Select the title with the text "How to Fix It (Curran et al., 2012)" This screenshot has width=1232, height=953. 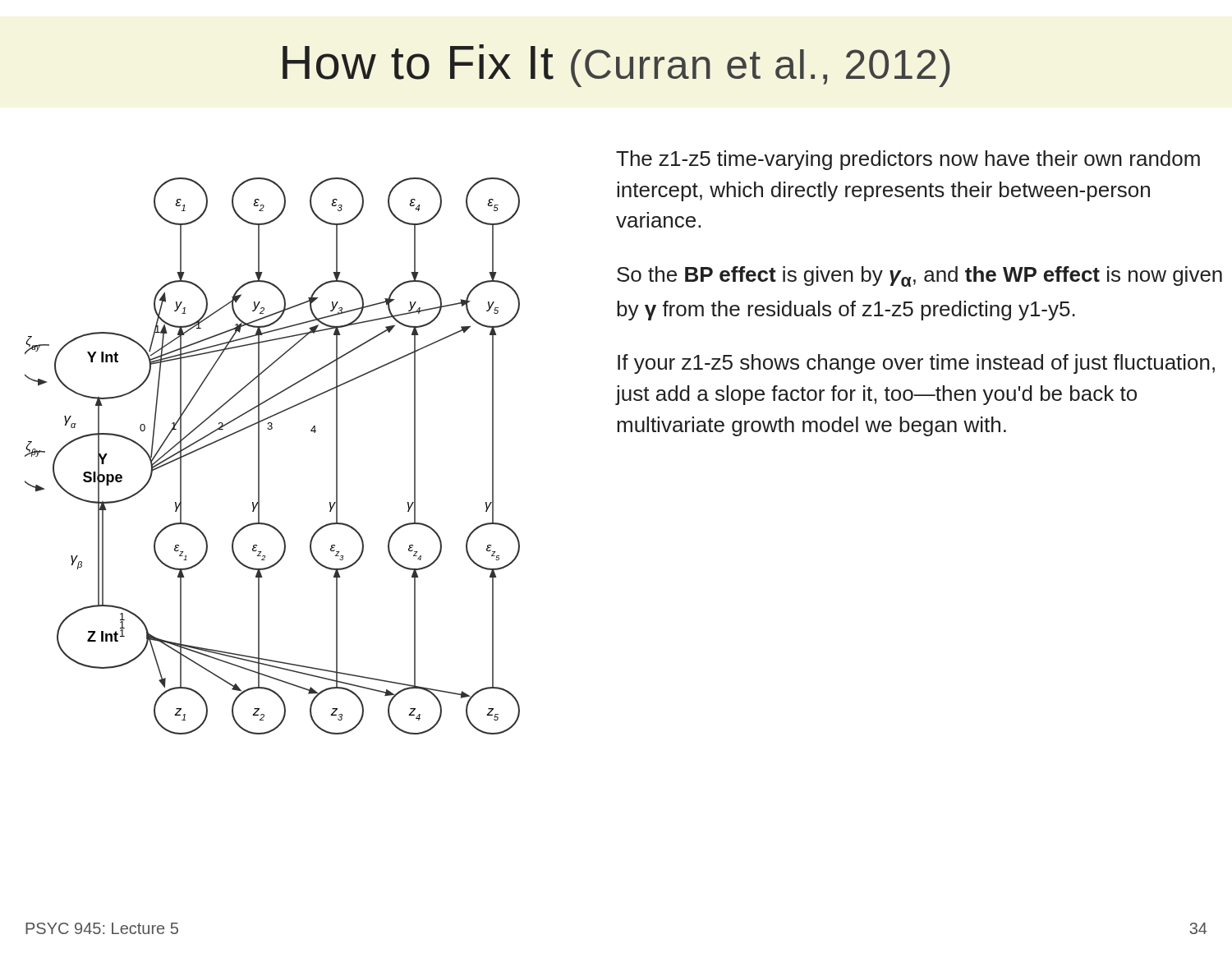(x=616, y=62)
